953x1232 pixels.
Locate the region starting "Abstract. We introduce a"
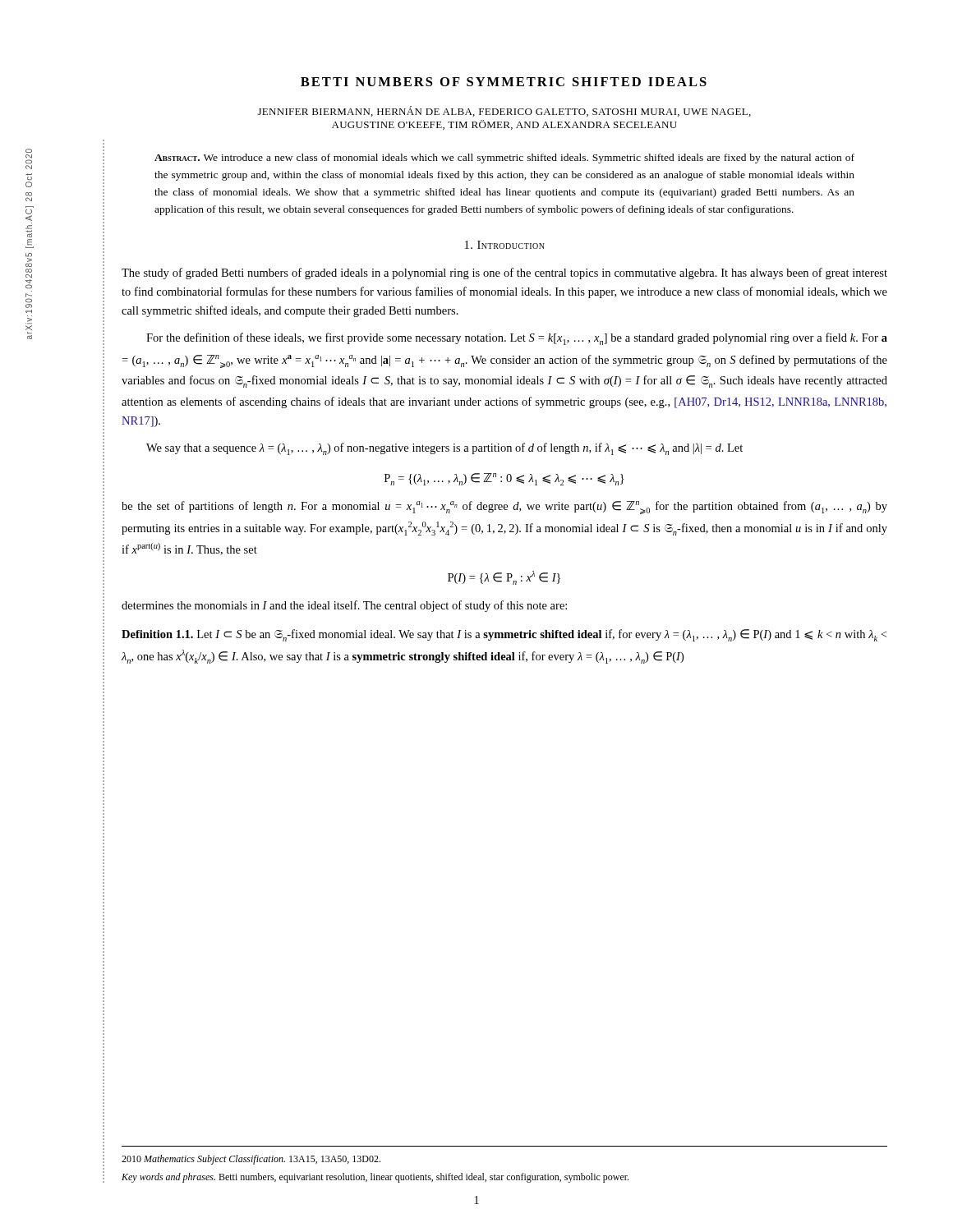coord(504,183)
